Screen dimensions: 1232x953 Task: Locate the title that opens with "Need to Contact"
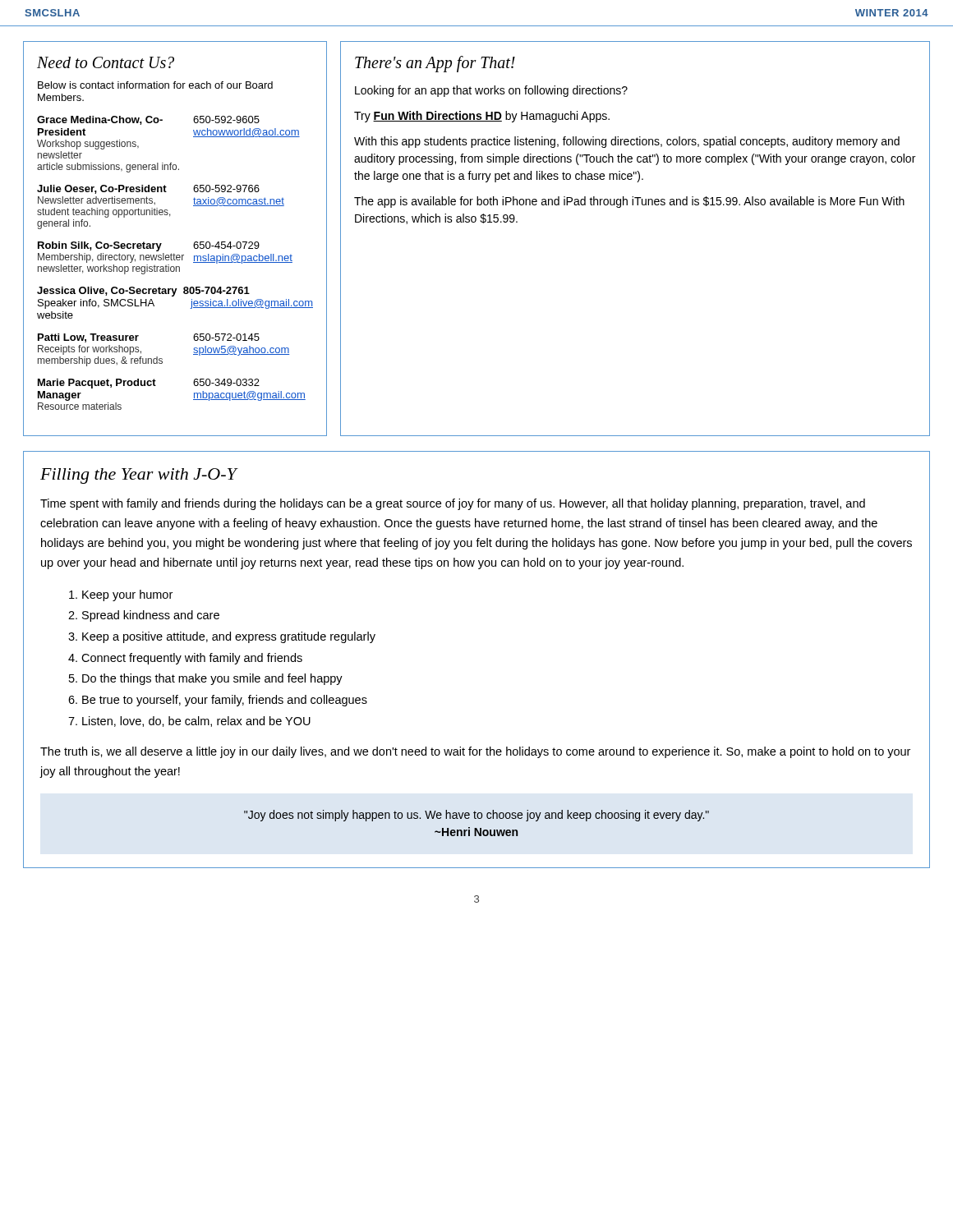coord(106,62)
